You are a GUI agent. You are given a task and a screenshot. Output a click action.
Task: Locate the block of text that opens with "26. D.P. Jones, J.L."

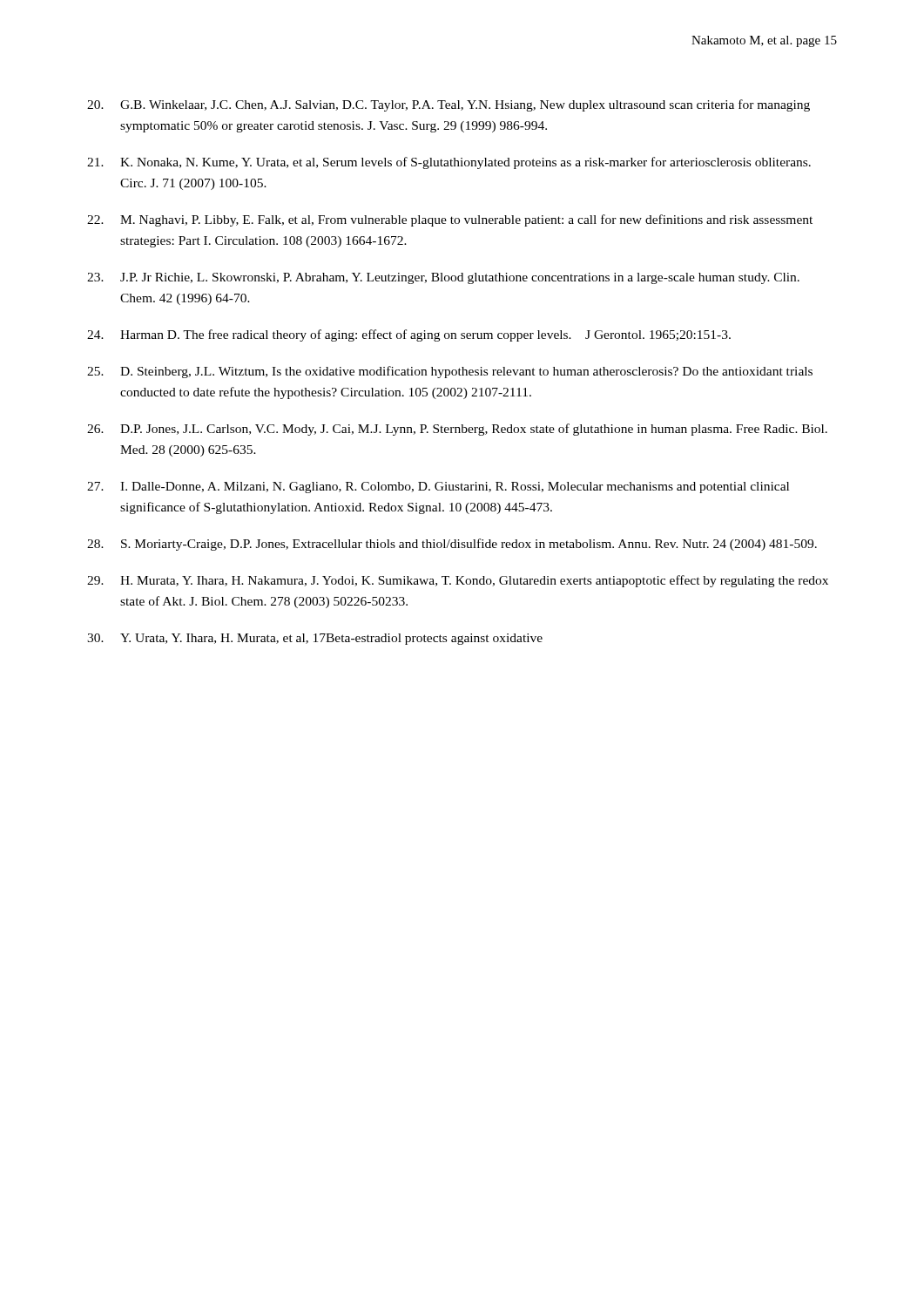click(x=462, y=439)
